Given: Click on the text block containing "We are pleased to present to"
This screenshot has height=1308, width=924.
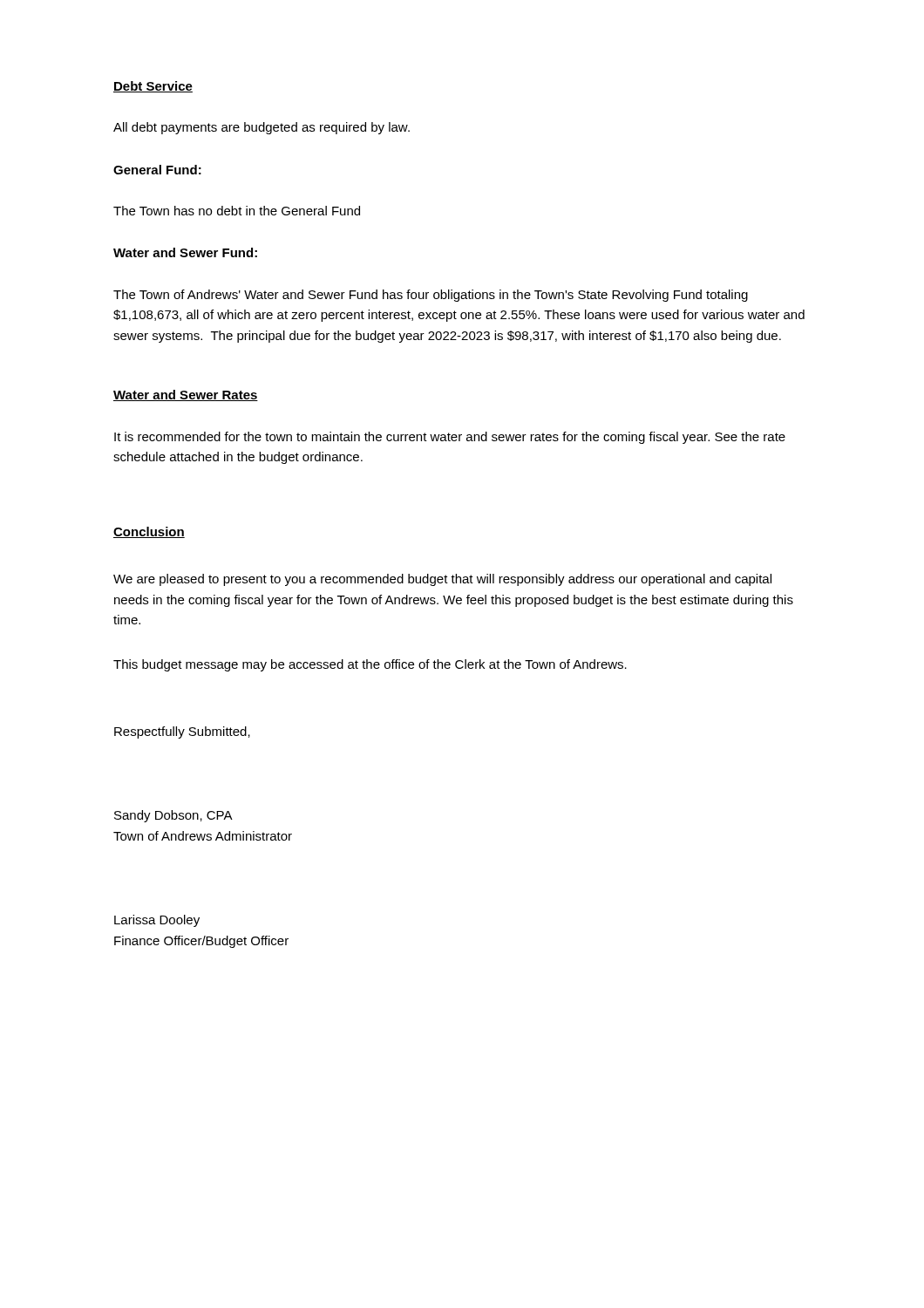Looking at the screenshot, I should [453, 599].
